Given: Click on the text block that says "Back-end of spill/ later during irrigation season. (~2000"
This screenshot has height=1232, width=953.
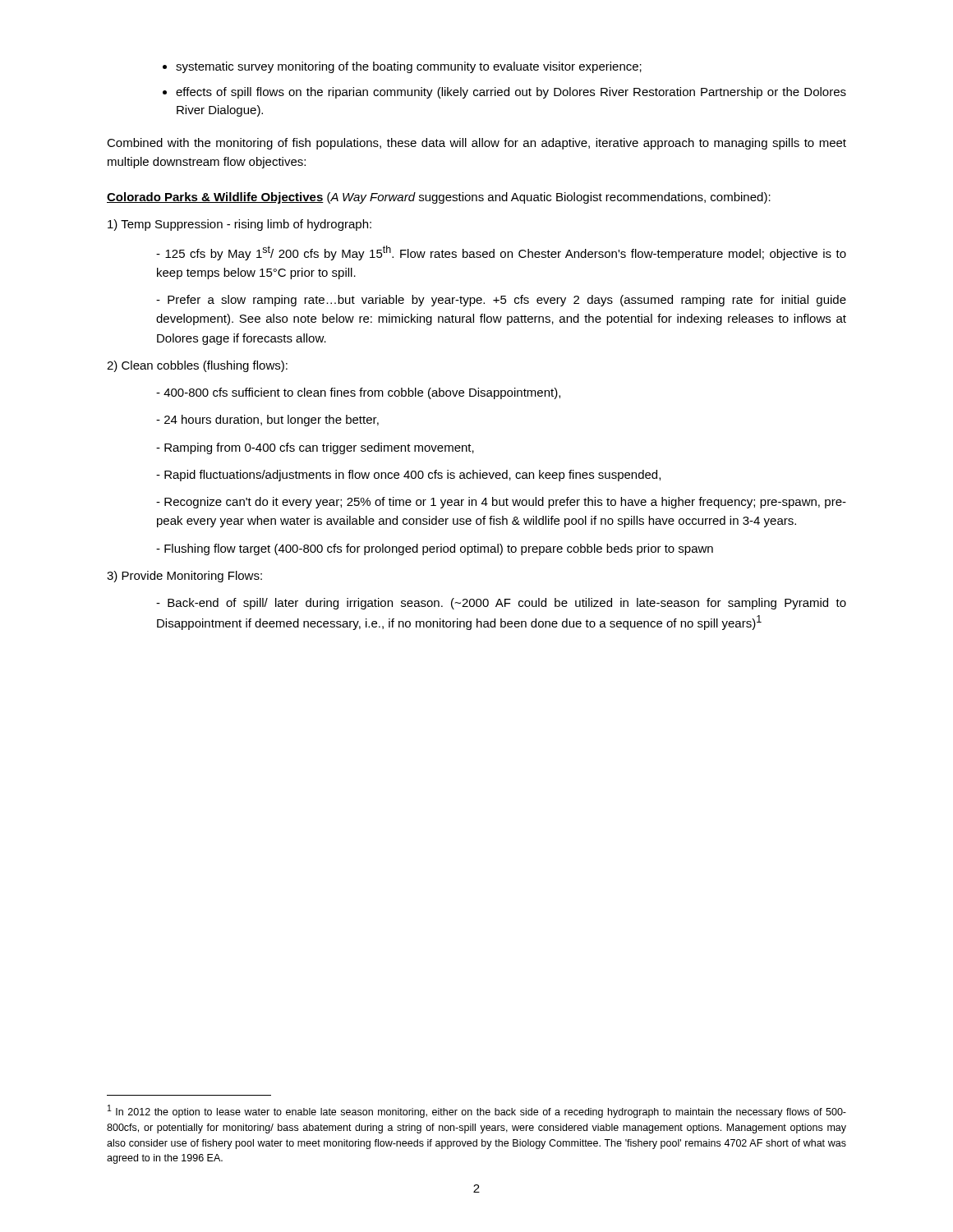Looking at the screenshot, I should [501, 613].
